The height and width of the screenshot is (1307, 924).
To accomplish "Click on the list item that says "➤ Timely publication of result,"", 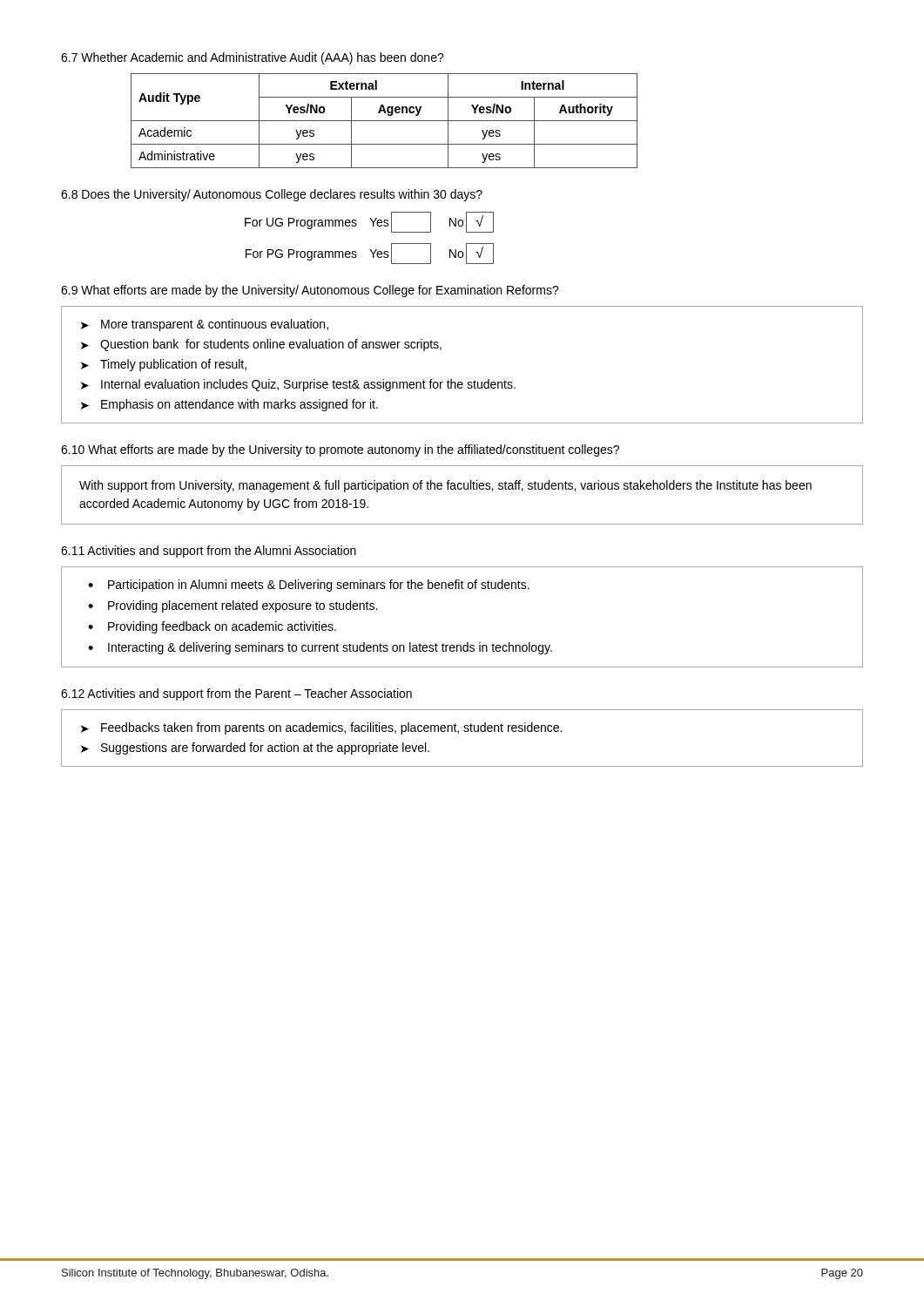I will pos(163,365).
